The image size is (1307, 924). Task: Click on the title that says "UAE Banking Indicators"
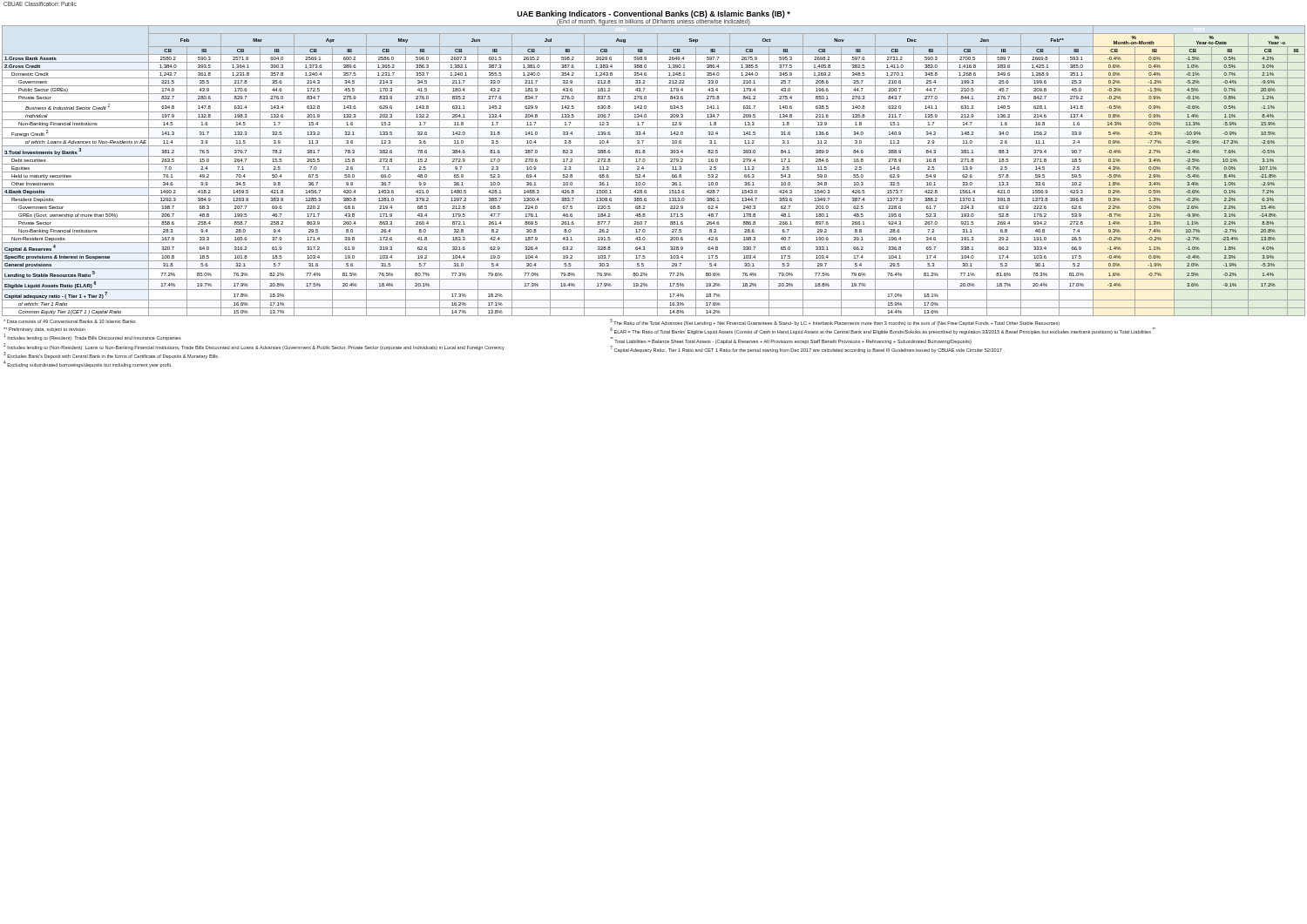coord(654,14)
